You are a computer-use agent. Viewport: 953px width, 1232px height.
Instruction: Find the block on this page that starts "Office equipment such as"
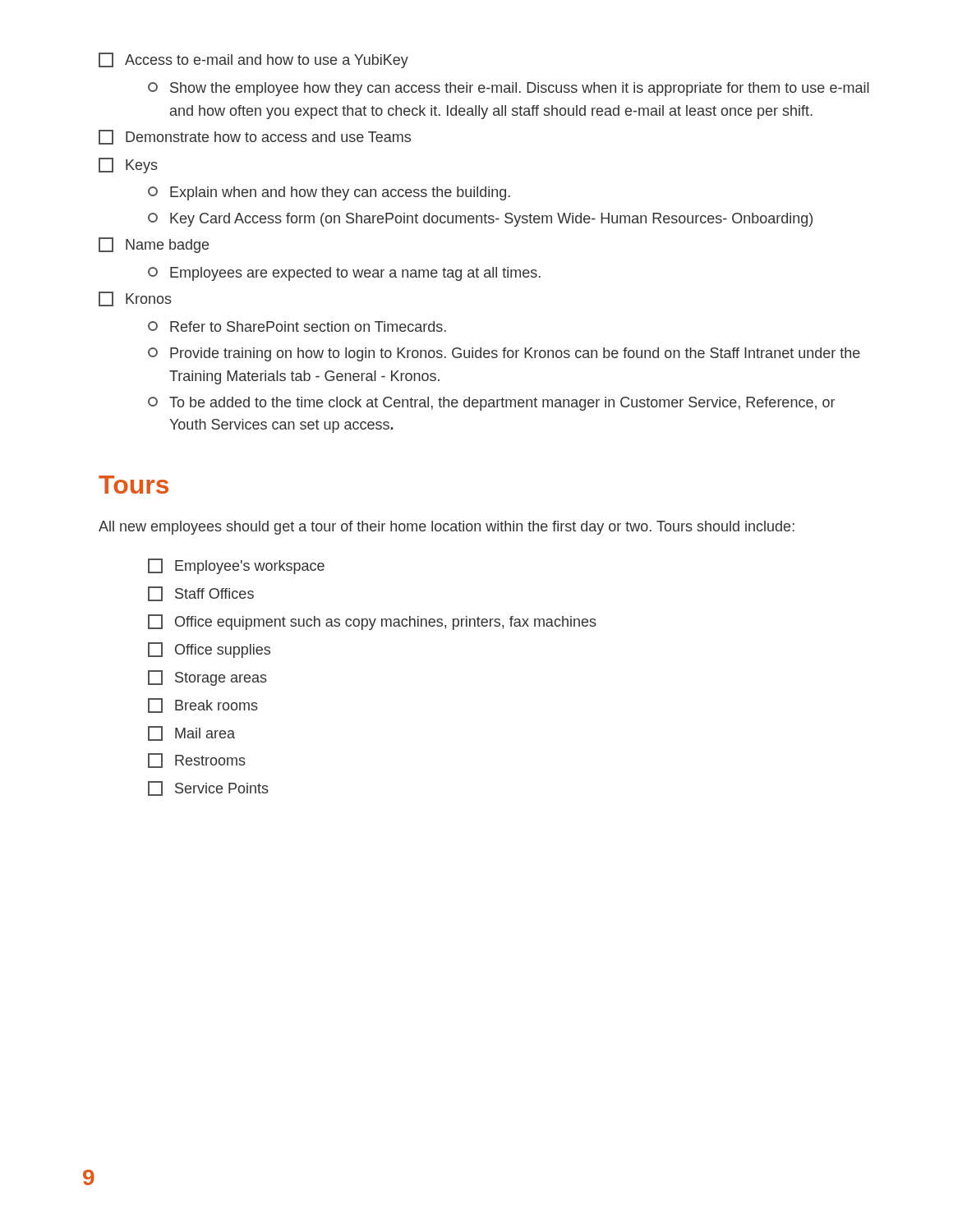click(372, 623)
